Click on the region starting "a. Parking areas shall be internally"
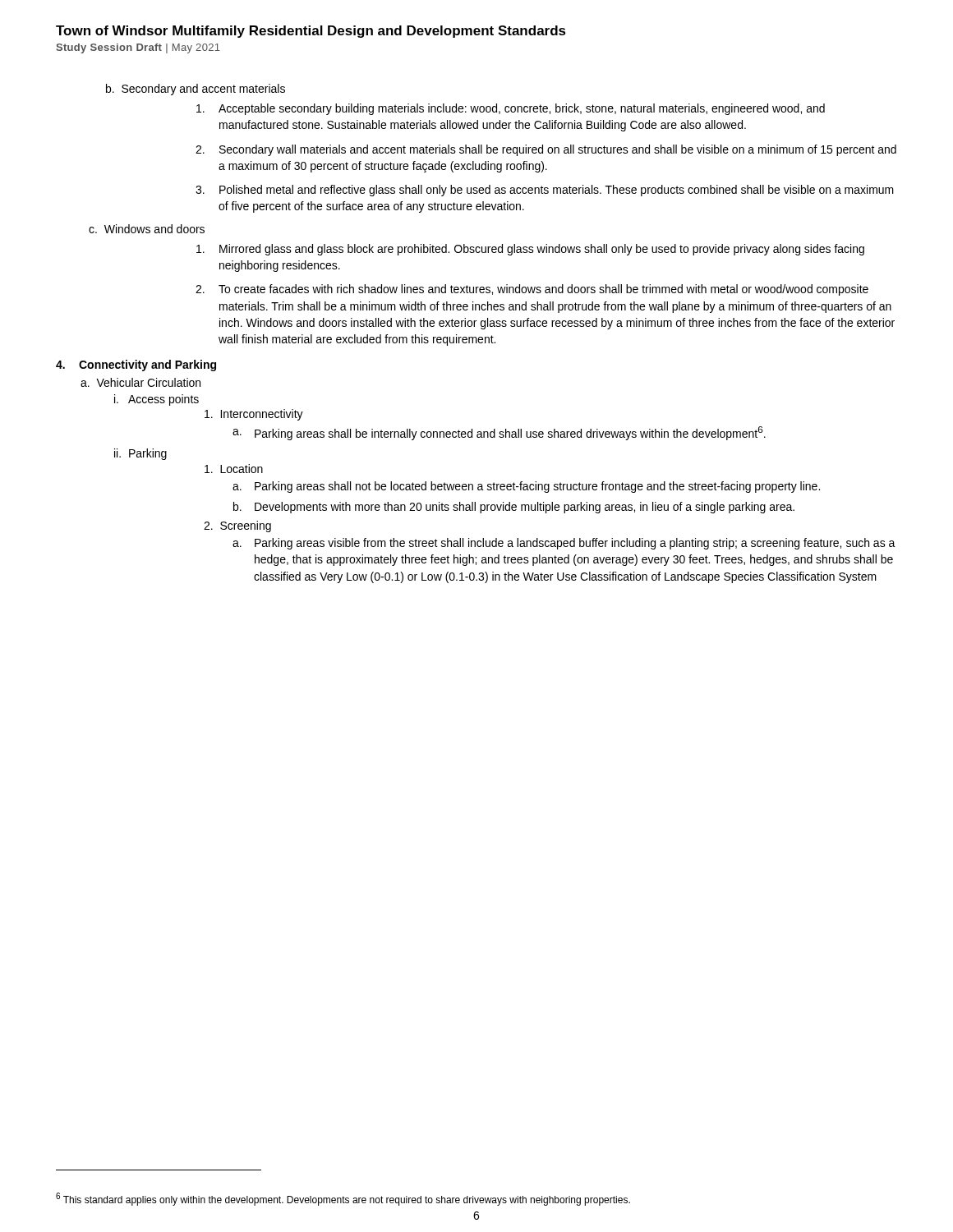Viewport: 953px width, 1232px height. (565, 432)
